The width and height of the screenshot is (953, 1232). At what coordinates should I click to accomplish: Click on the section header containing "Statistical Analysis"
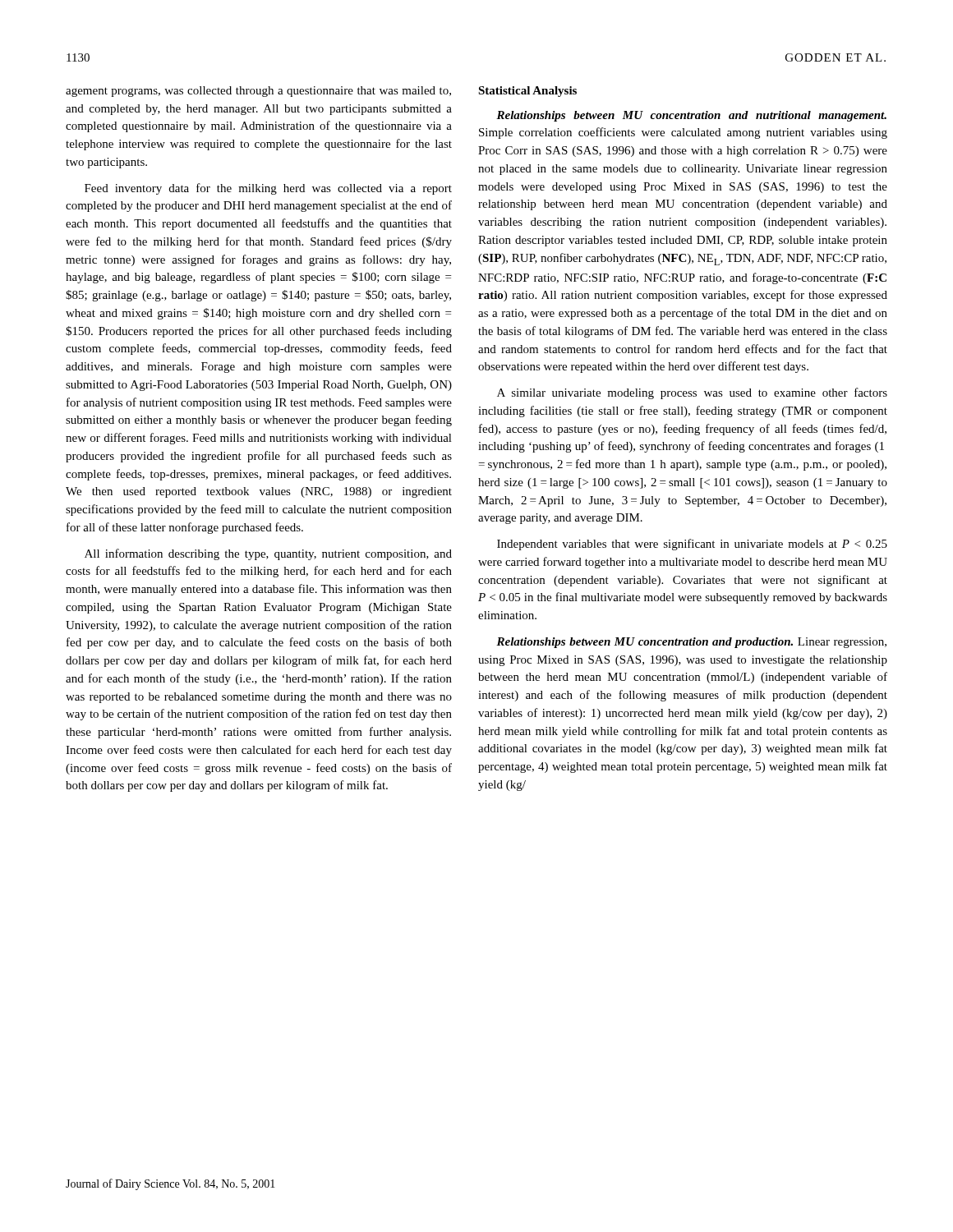click(x=528, y=90)
